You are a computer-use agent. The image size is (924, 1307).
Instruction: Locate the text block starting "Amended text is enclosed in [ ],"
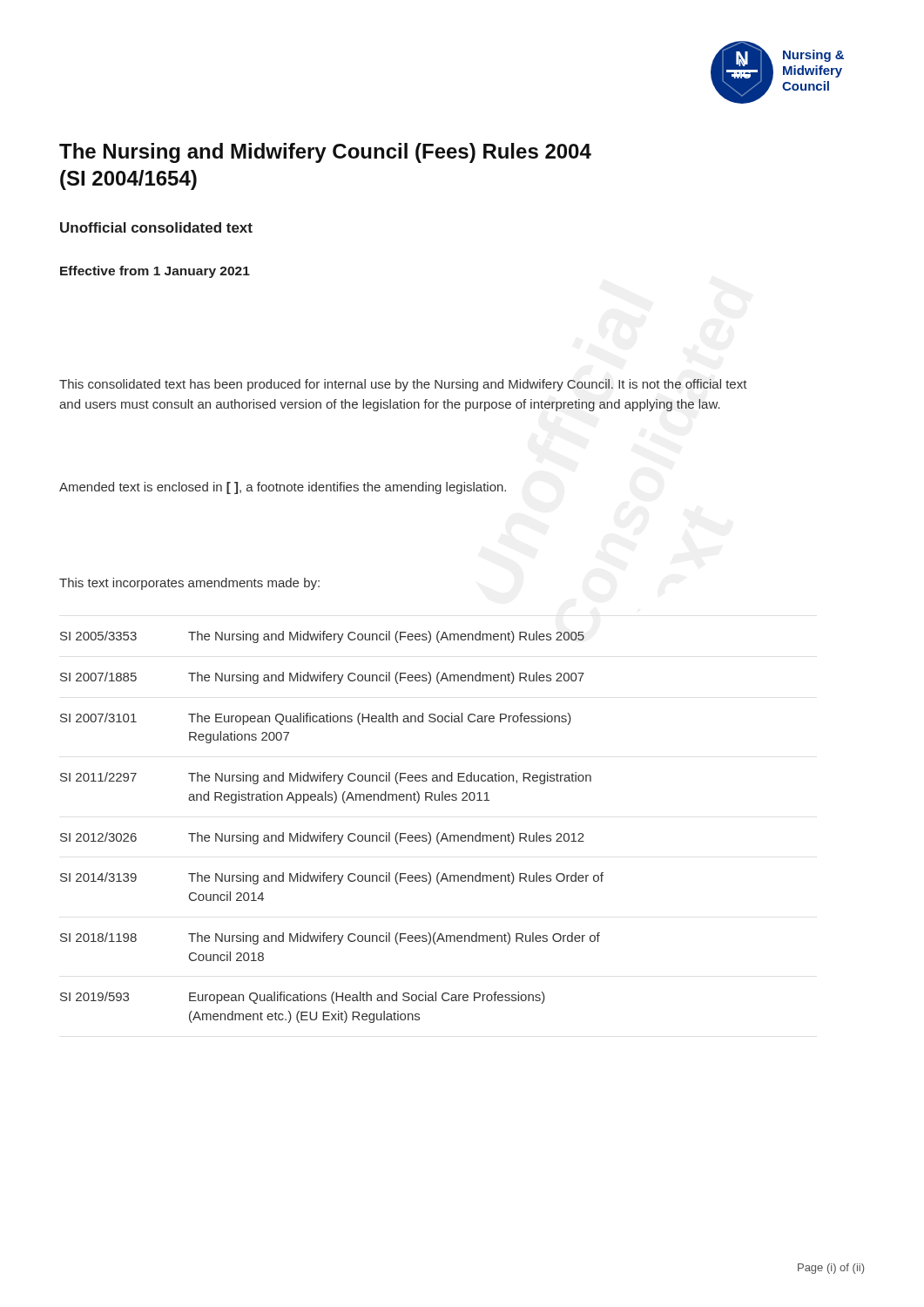coord(283,487)
